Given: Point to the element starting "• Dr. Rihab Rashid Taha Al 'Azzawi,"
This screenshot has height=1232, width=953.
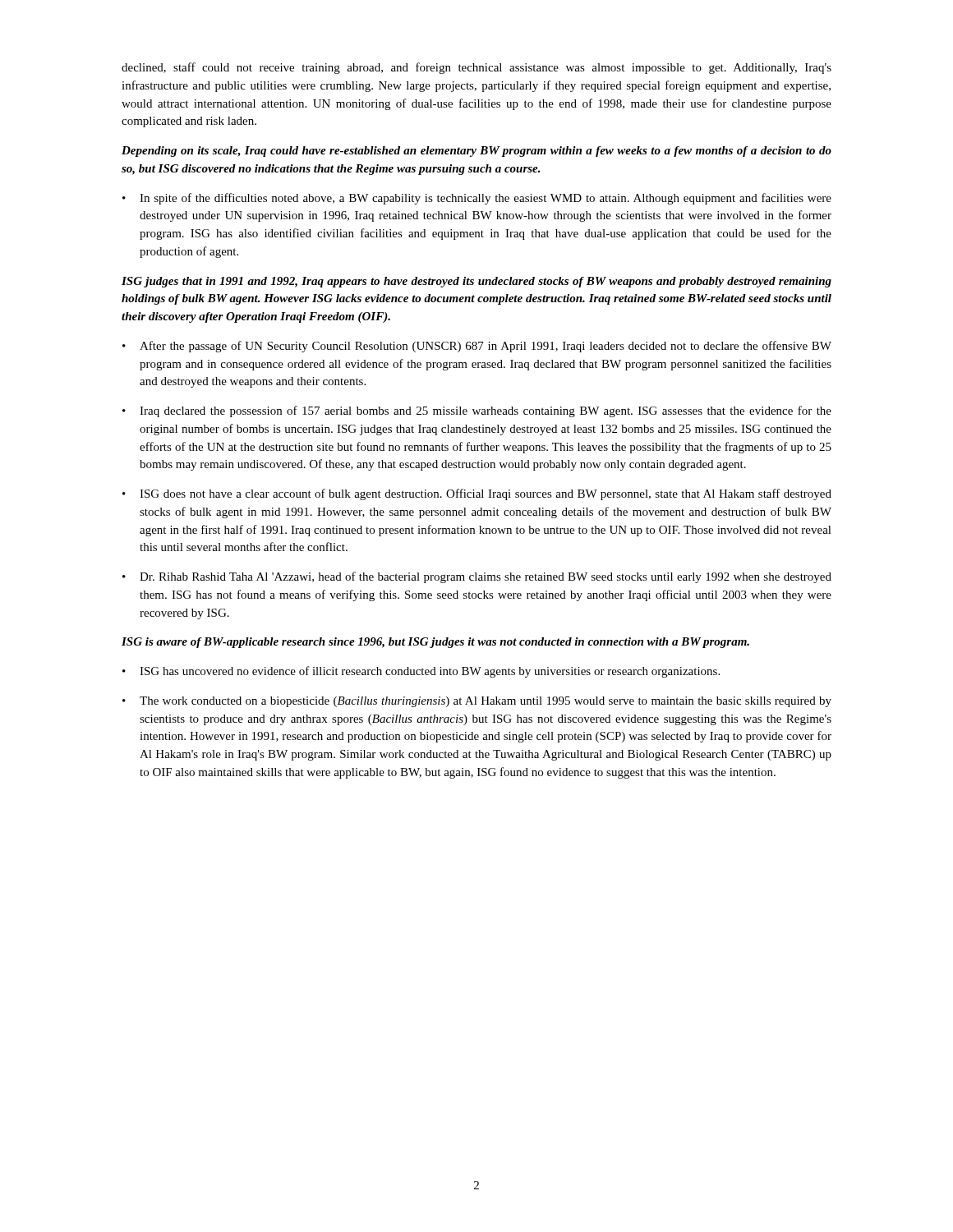Looking at the screenshot, I should [476, 595].
